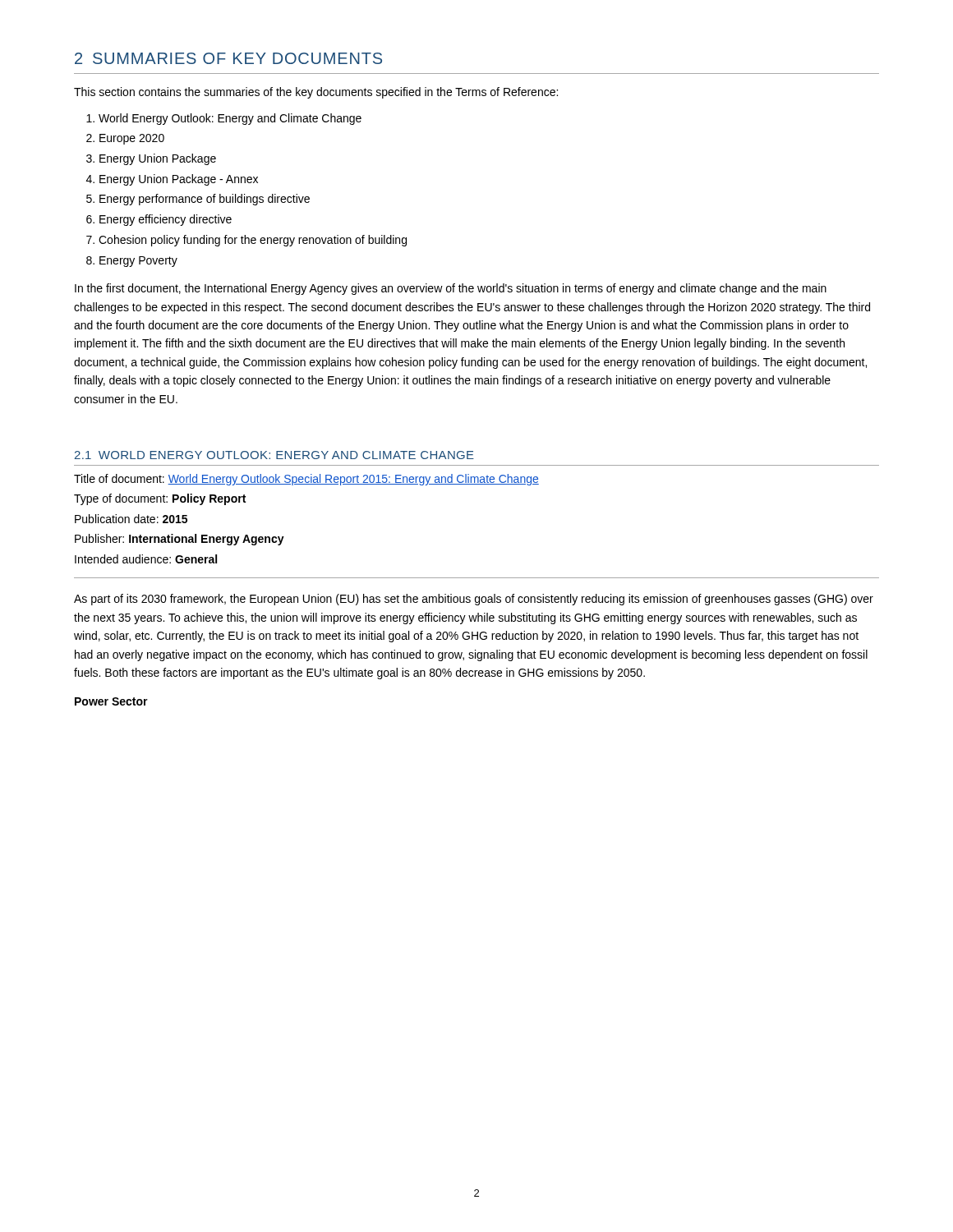Click the passage that begins "Energy performance of"
Image resolution: width=953 pixels, height=1232 pixels.
pyautogui.click(x=204, y=199)
